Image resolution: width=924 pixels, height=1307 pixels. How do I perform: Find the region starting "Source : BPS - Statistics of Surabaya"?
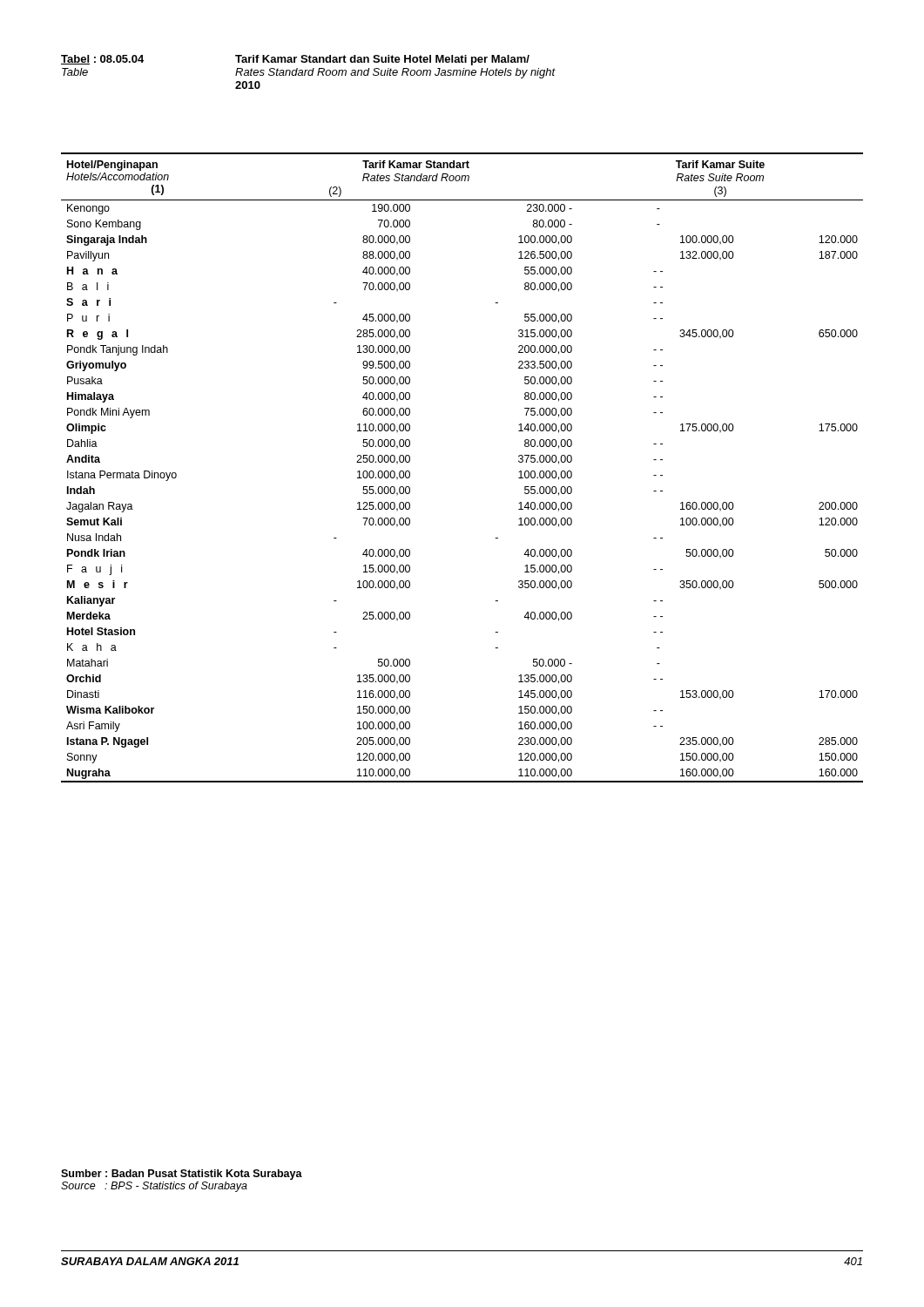154,1186
